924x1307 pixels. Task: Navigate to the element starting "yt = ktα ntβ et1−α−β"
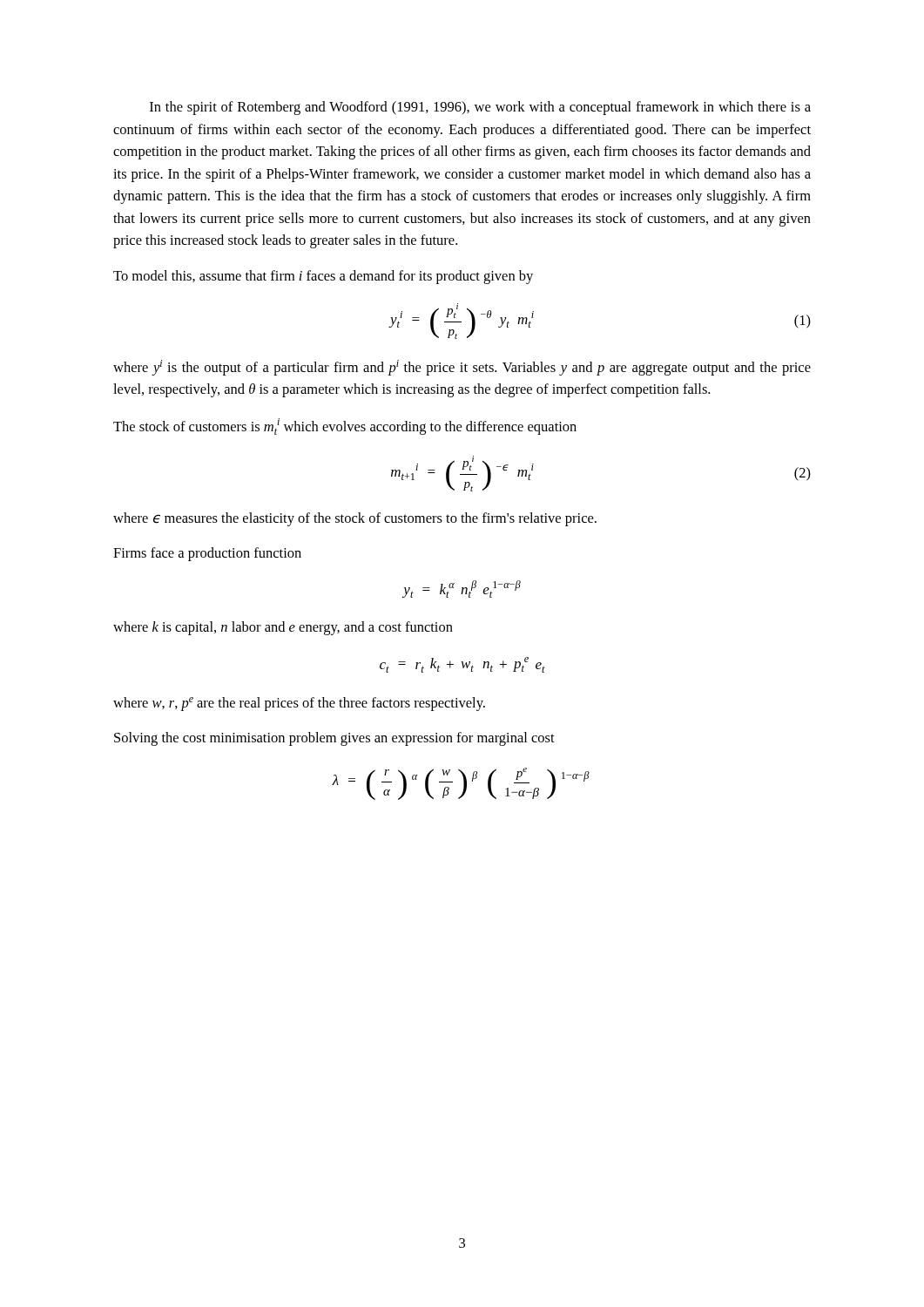click(462, 590)
